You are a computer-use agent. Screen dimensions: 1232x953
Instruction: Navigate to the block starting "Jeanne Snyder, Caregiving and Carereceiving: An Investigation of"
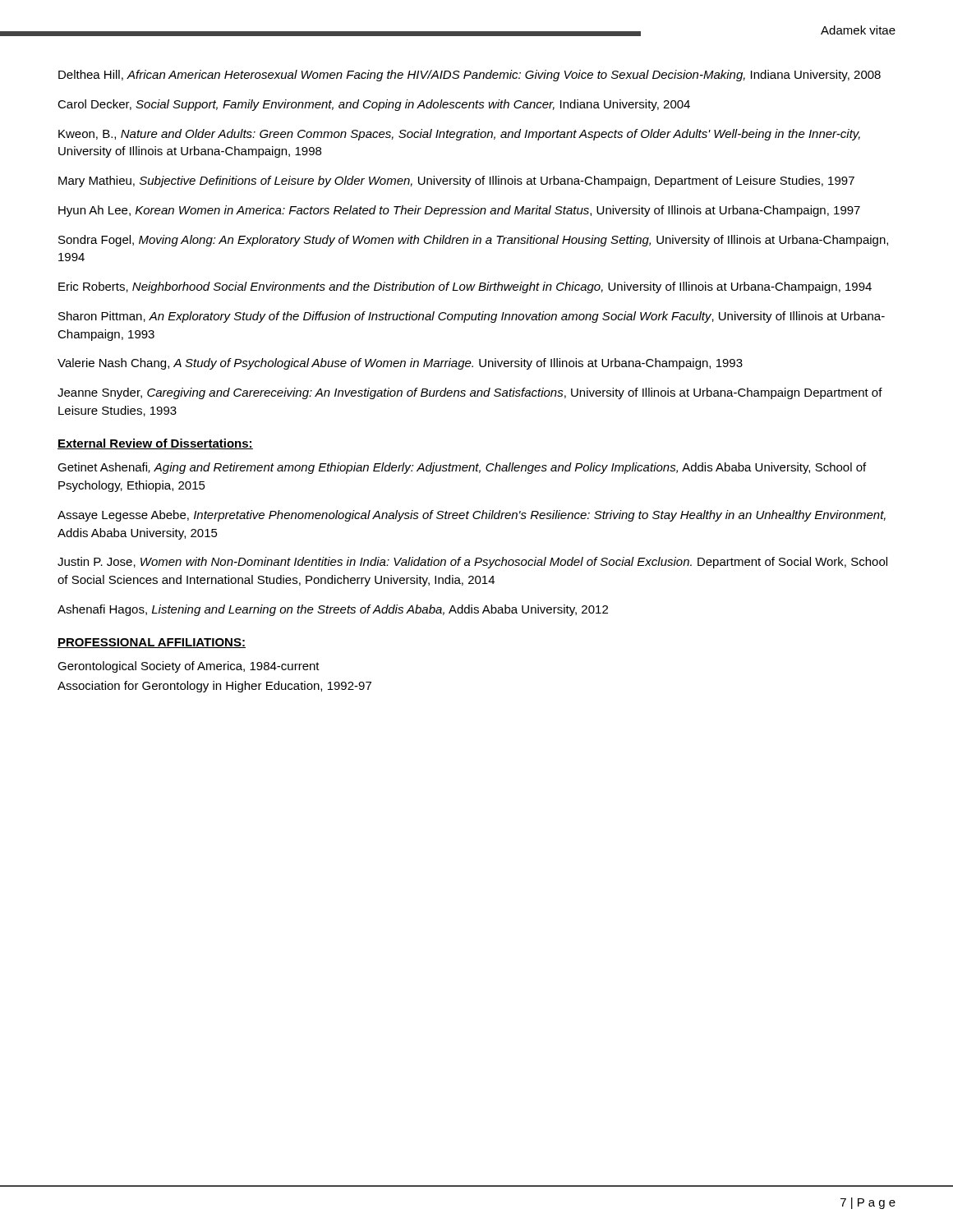[470, 401]
